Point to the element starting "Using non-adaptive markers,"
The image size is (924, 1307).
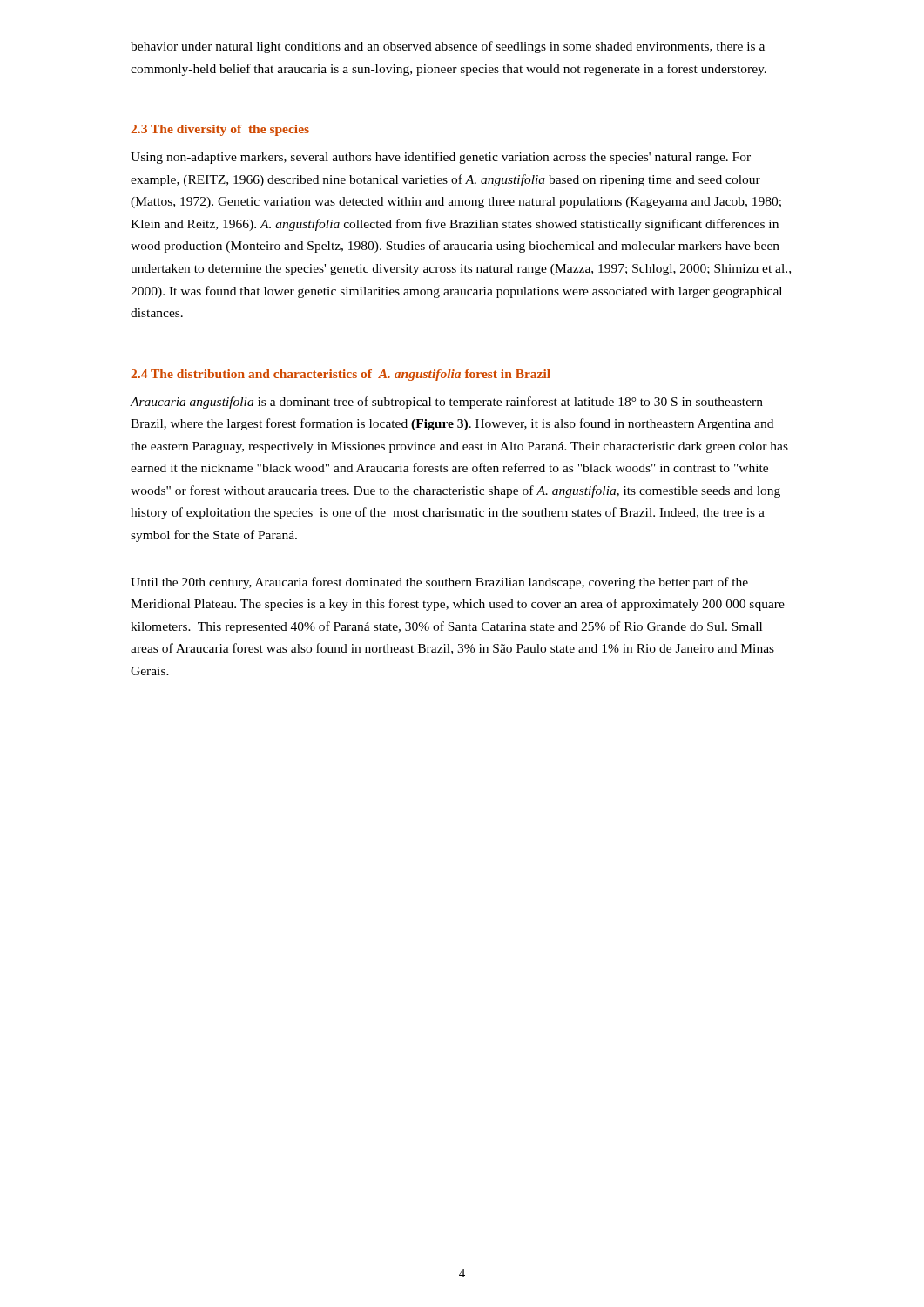pos(461,234)
